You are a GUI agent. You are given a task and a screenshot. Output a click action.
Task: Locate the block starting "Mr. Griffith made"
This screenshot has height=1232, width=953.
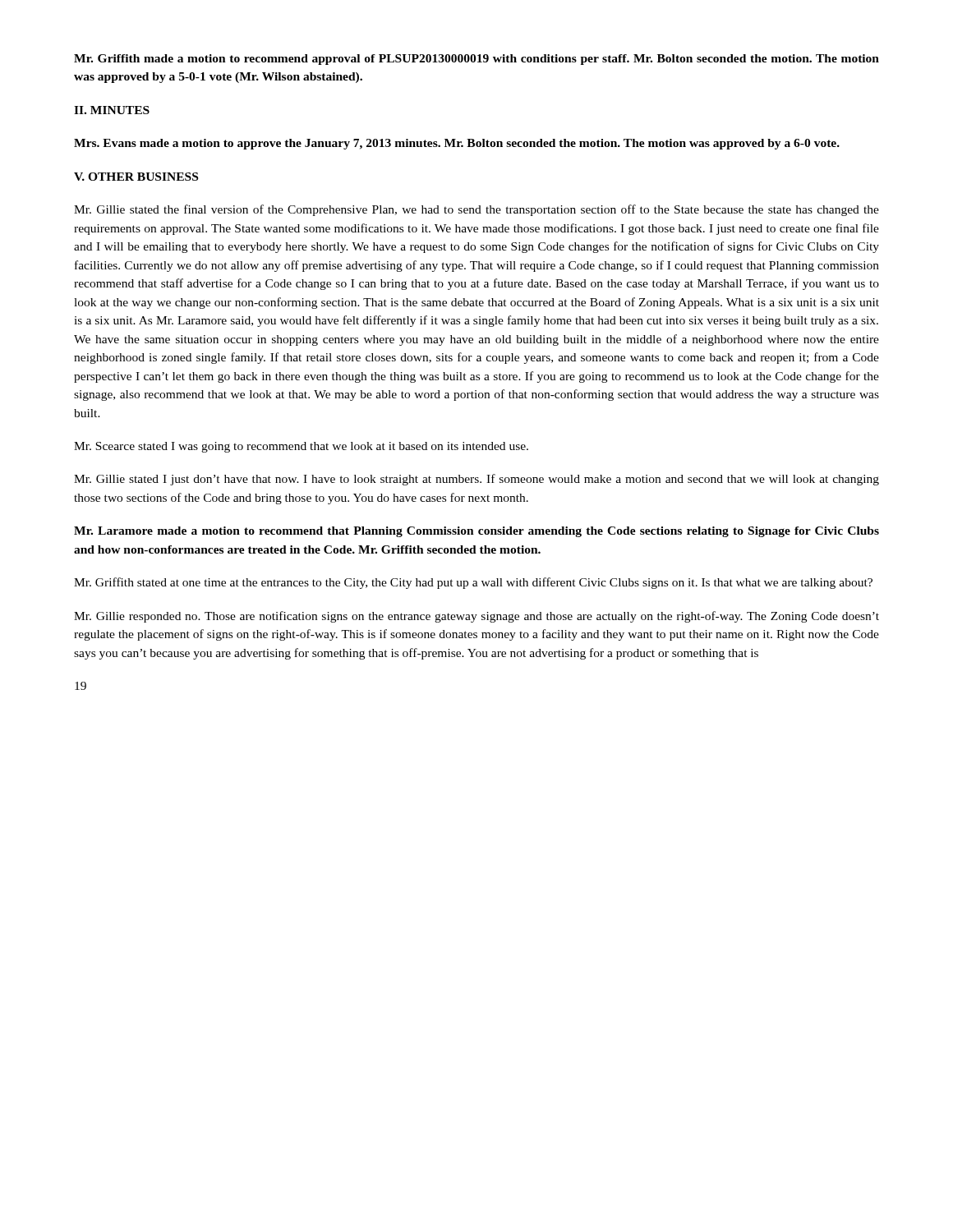pos(476,68)
